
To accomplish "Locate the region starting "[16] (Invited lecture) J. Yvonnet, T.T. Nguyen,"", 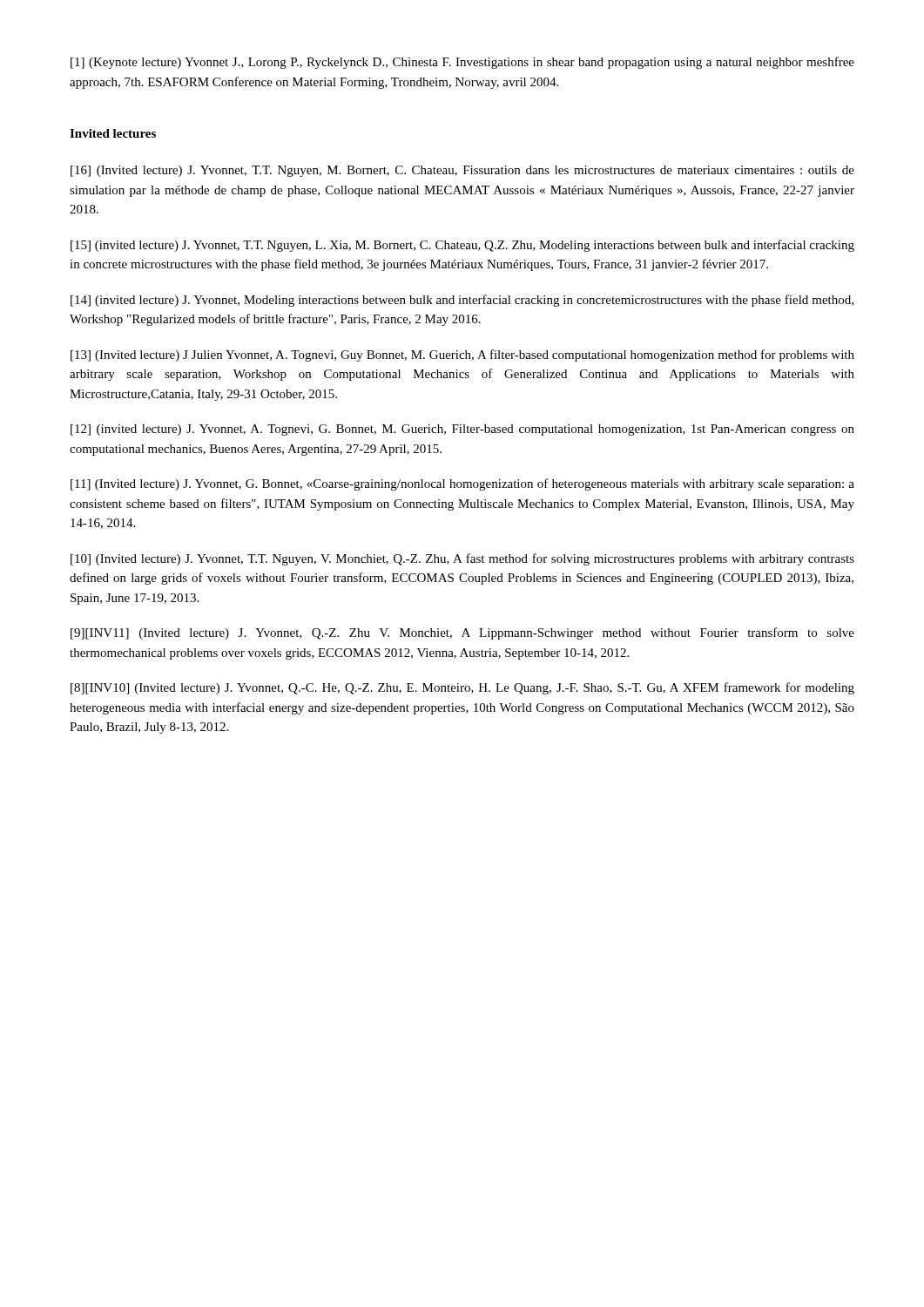I will [x=462, y=190].
